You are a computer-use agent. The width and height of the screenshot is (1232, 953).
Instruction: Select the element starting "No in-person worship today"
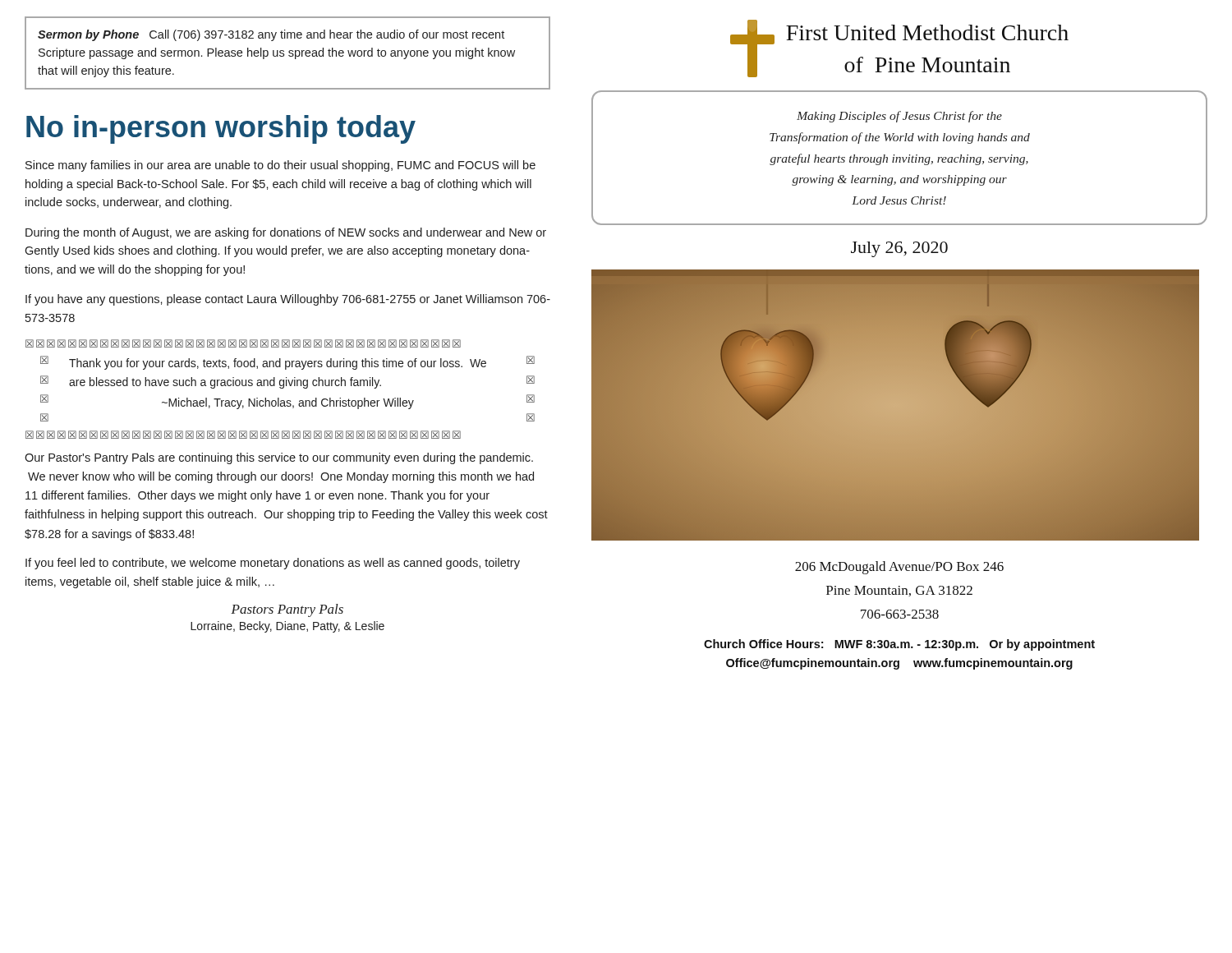click(220, 127)
